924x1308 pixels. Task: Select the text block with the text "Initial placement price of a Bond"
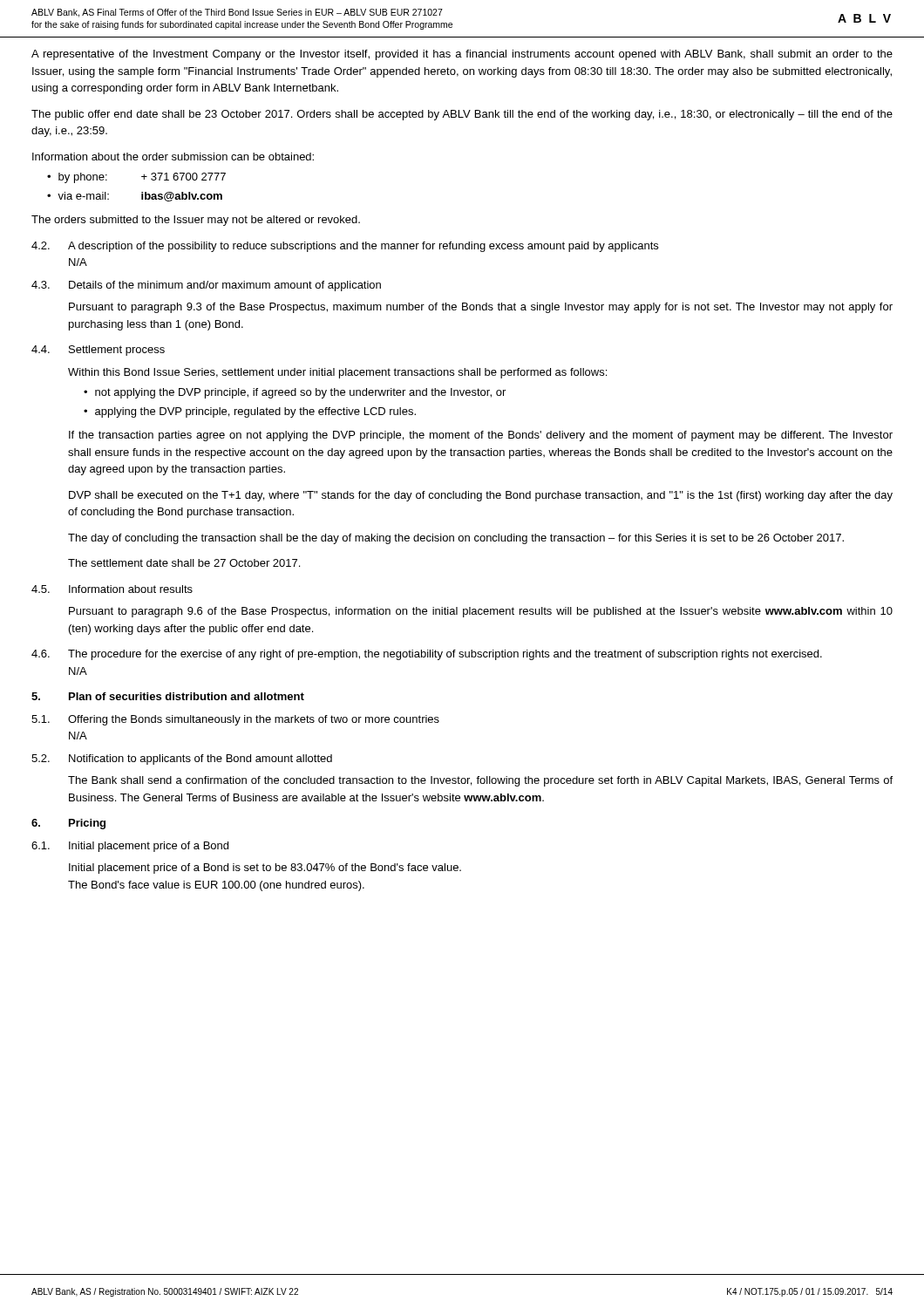click(x=265, y=876)
